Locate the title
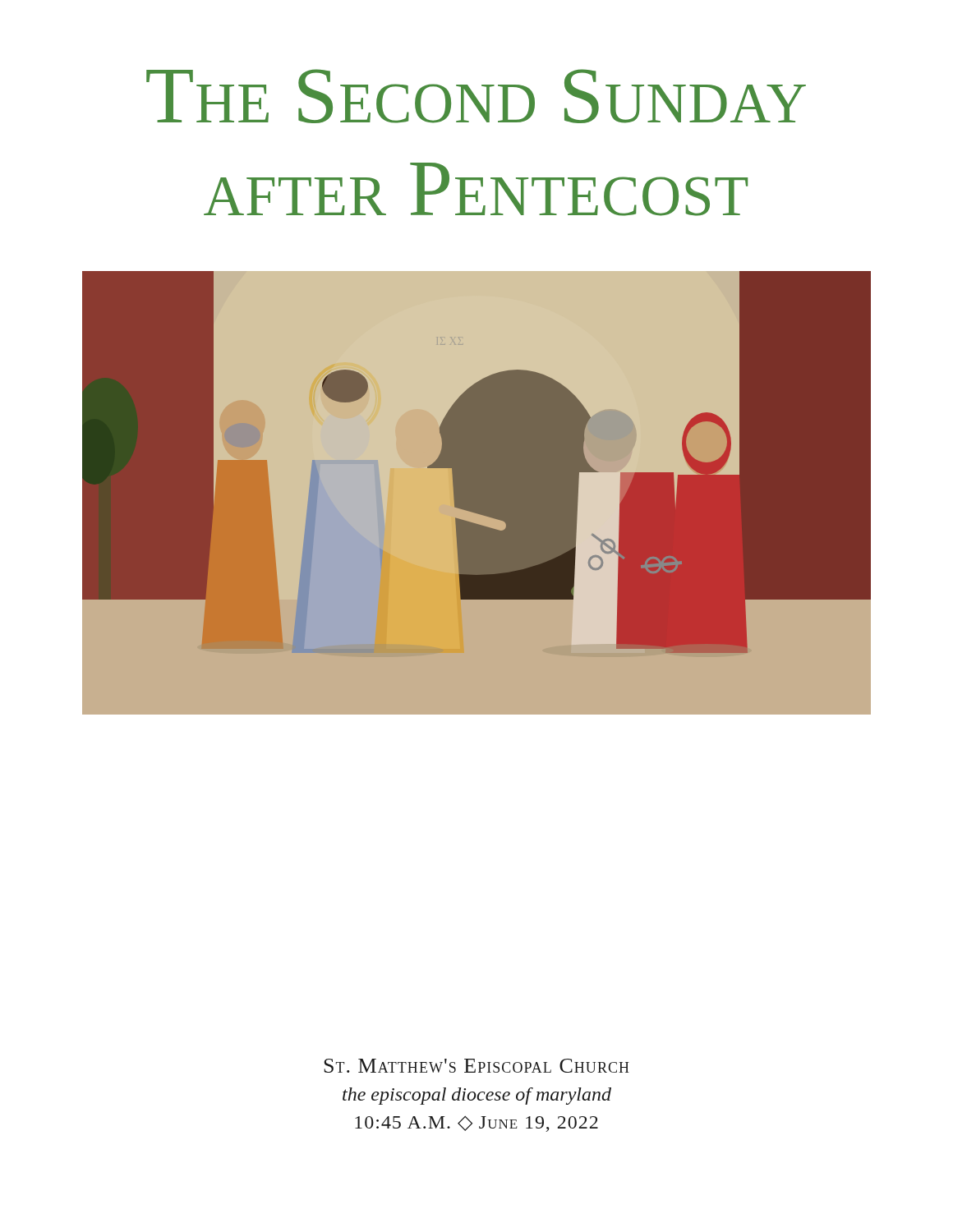Viewport: 953px width, 1232px height. pyautogui.click(x=476, y=142)
